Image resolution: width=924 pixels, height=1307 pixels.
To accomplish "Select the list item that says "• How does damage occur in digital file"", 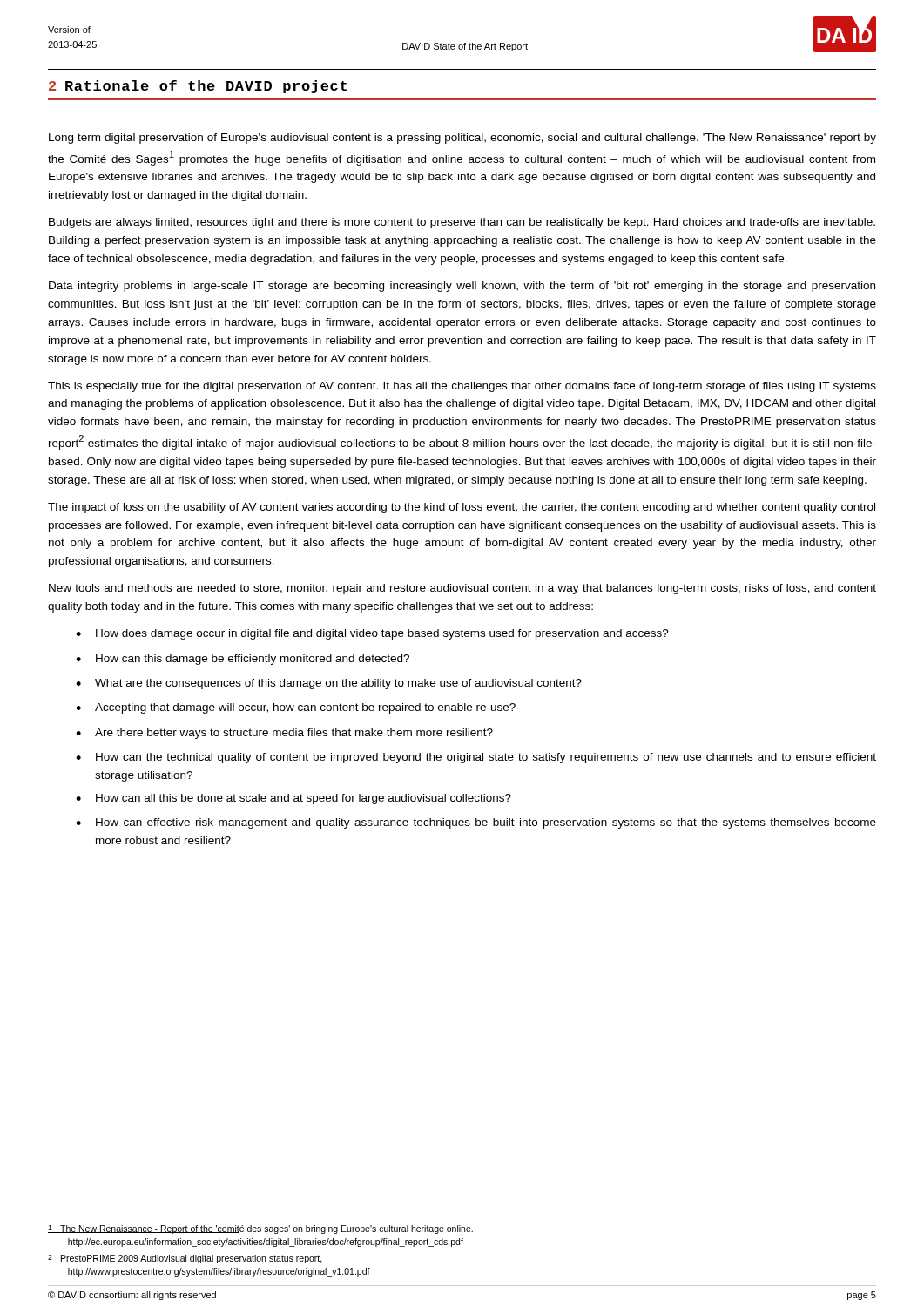I will point(476,635).
